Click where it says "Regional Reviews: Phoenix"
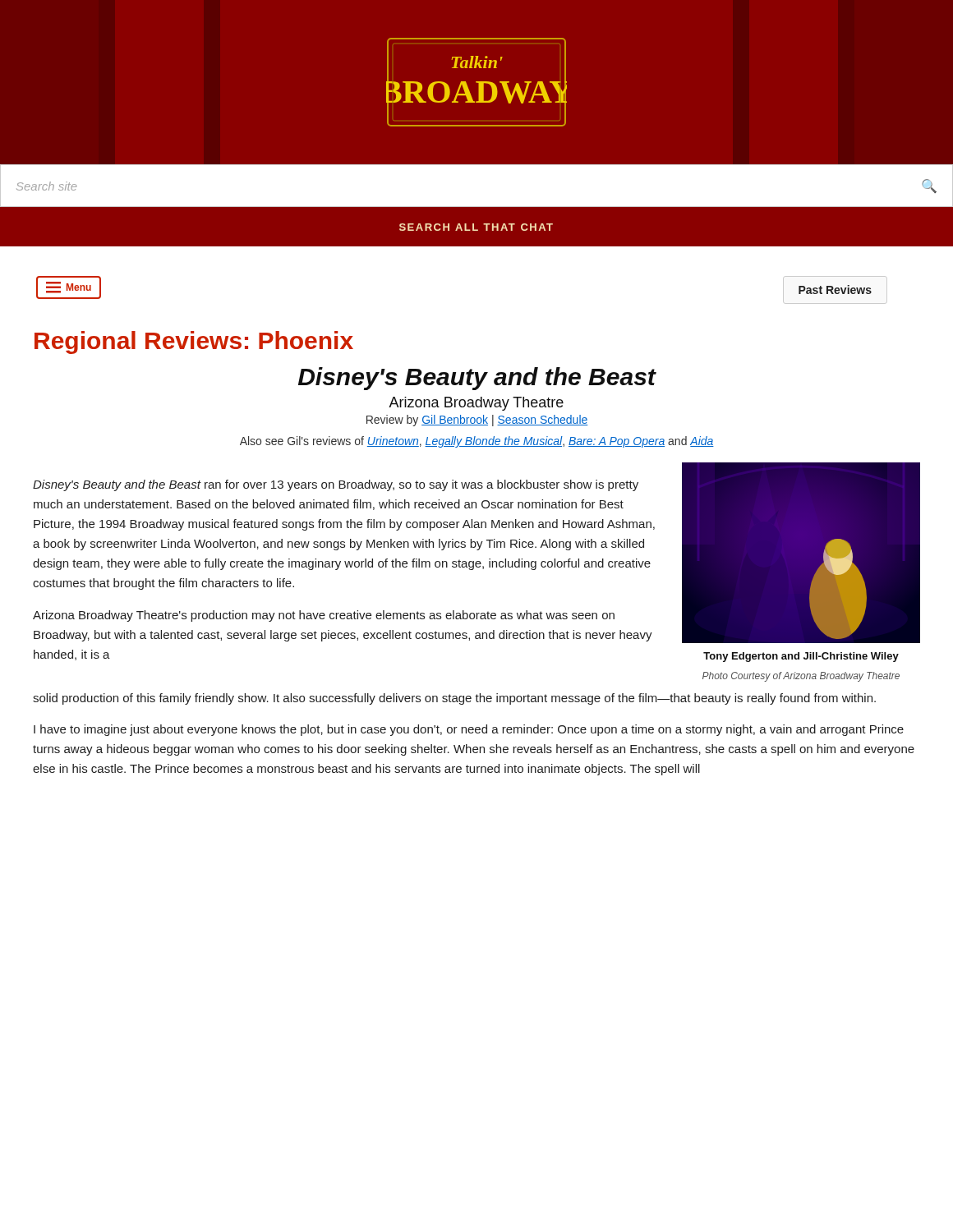 193,340
